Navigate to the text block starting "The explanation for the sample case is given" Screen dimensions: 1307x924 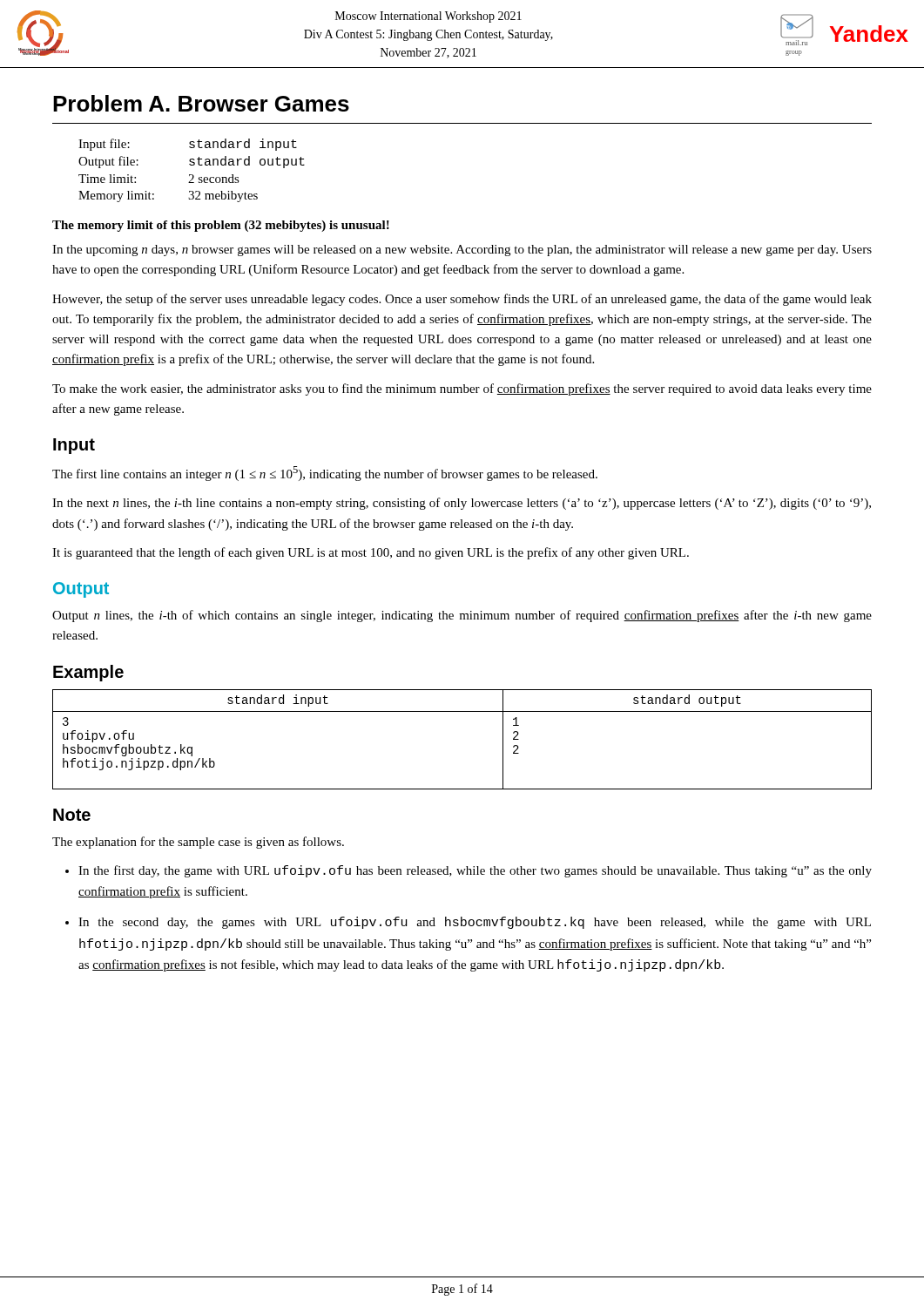(x=198, y=843)
